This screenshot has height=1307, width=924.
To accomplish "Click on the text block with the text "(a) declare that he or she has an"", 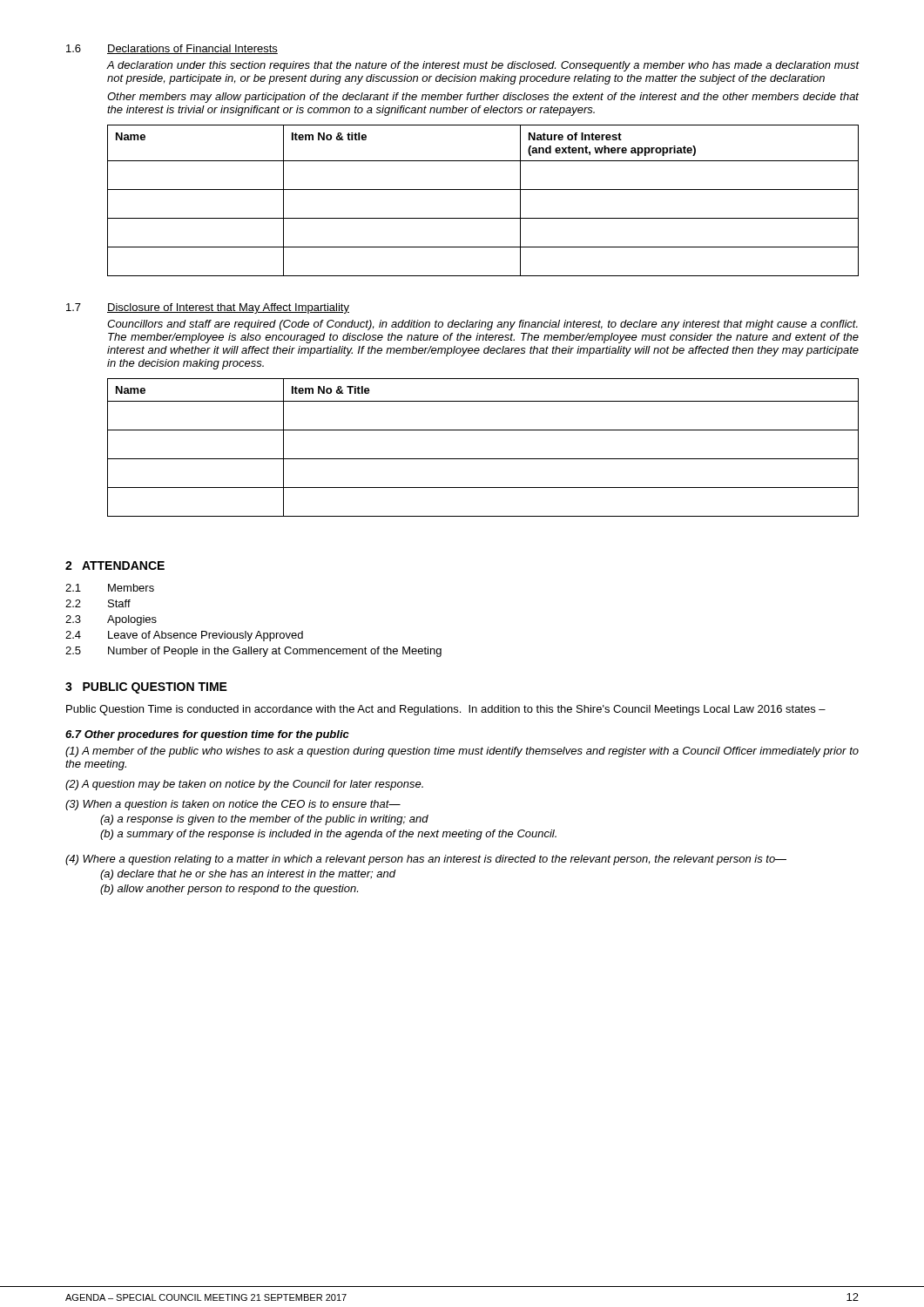I will point(248,873).
